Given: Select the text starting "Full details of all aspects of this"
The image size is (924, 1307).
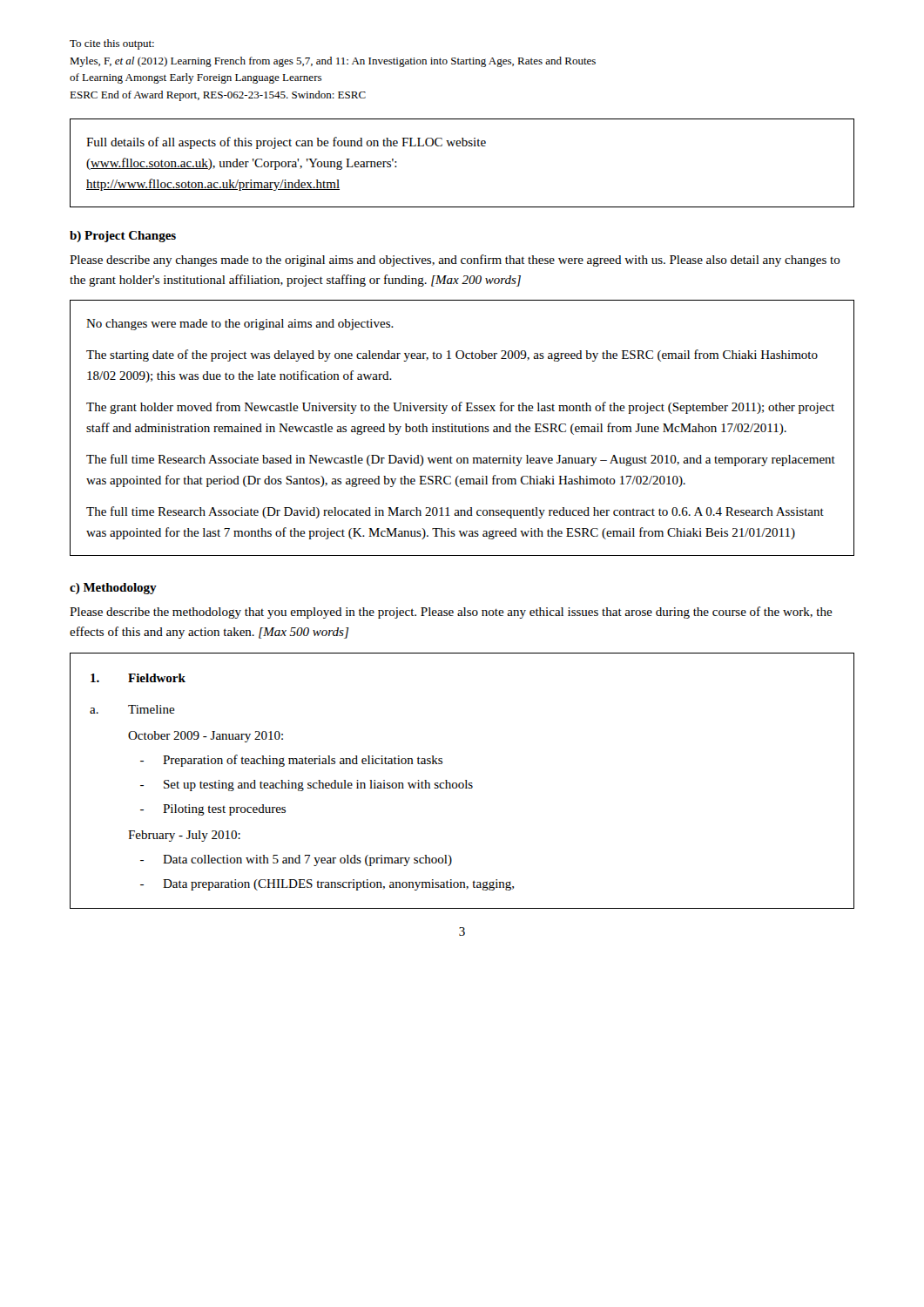Looking at the screenshot, I should point(286,163).
